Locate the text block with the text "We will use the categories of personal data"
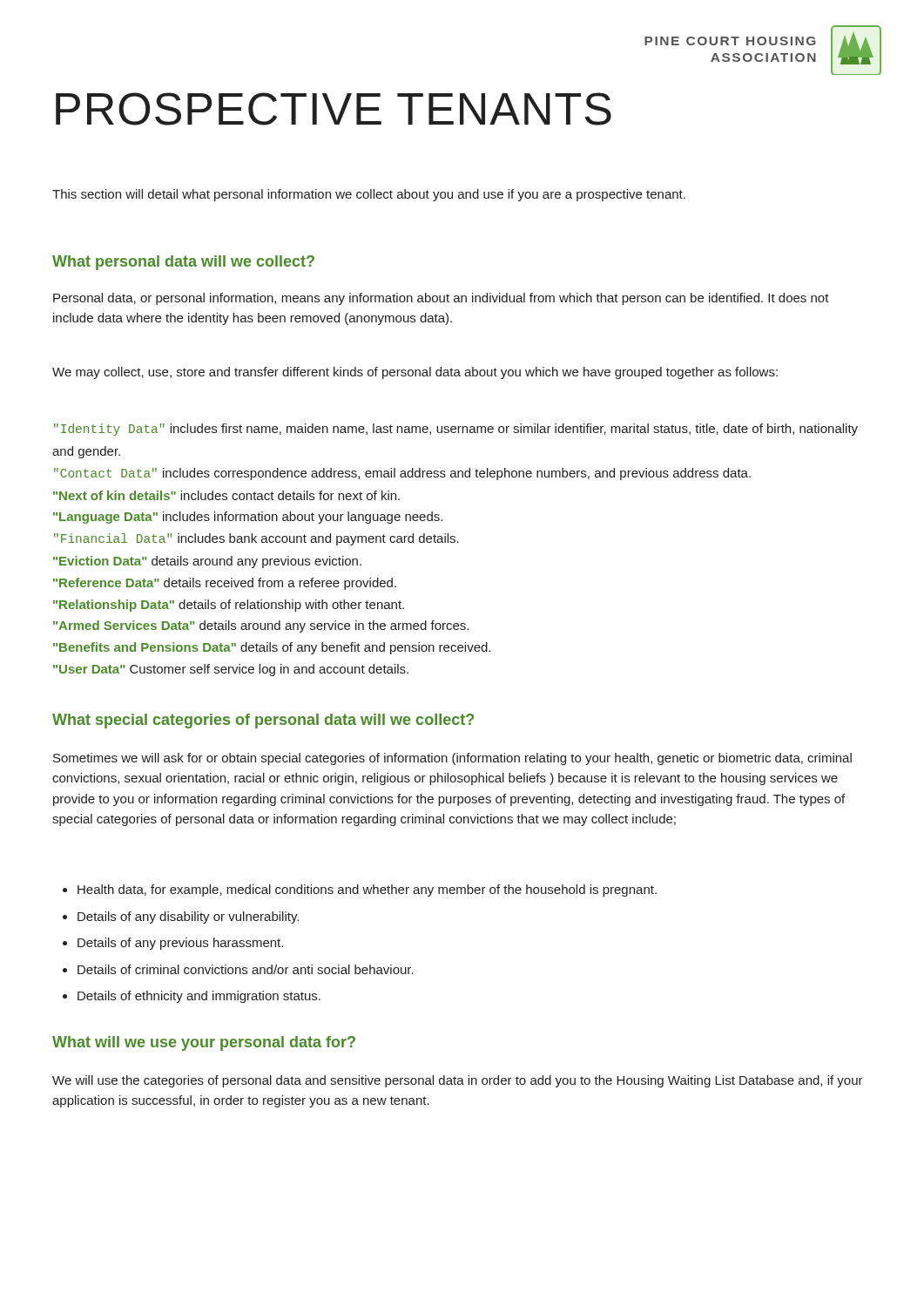 pyautogui.click(x=457, y=1090)
